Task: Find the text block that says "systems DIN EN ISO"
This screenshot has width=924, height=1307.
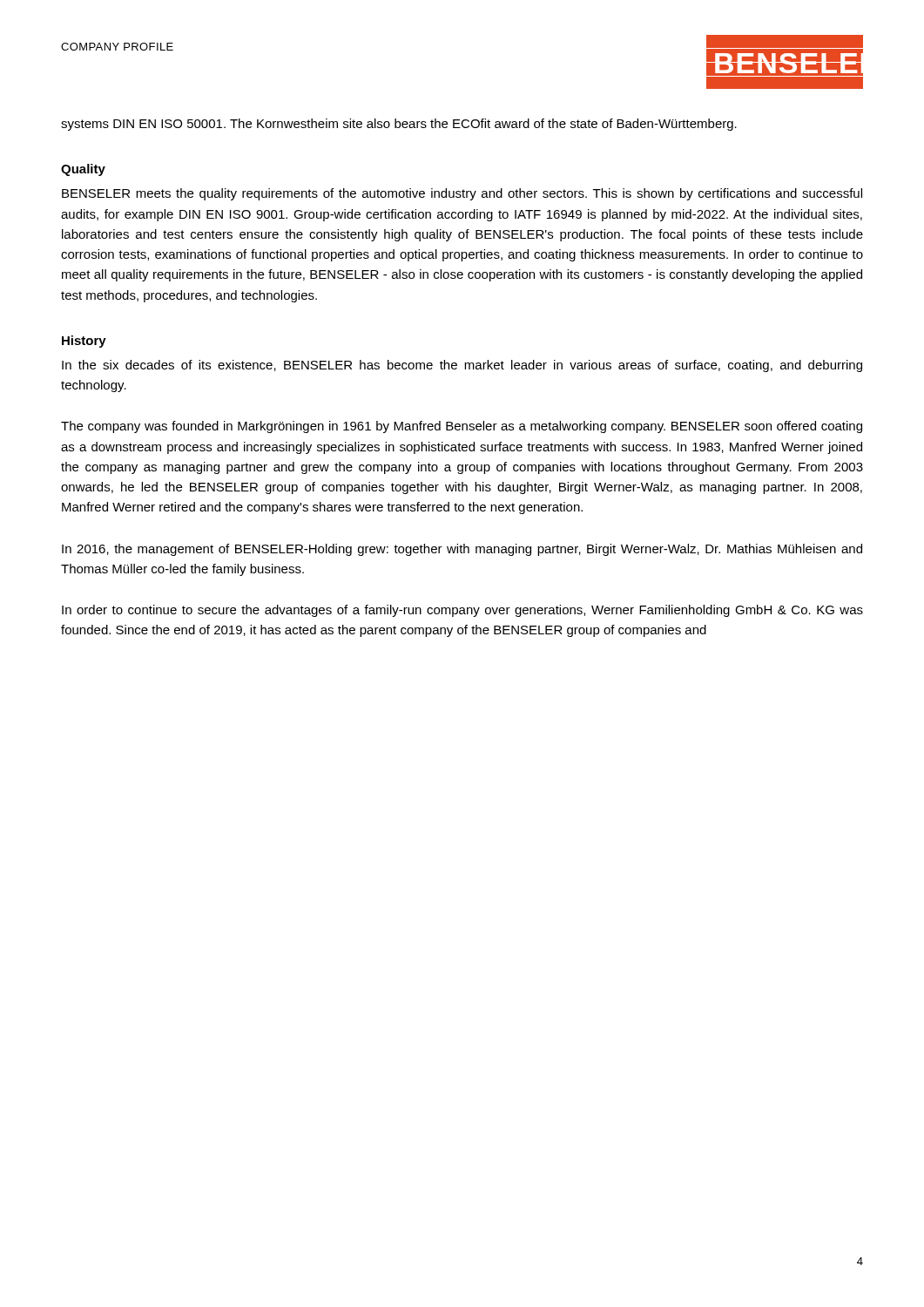Action: pyautogui.click(x=399, y=123)
